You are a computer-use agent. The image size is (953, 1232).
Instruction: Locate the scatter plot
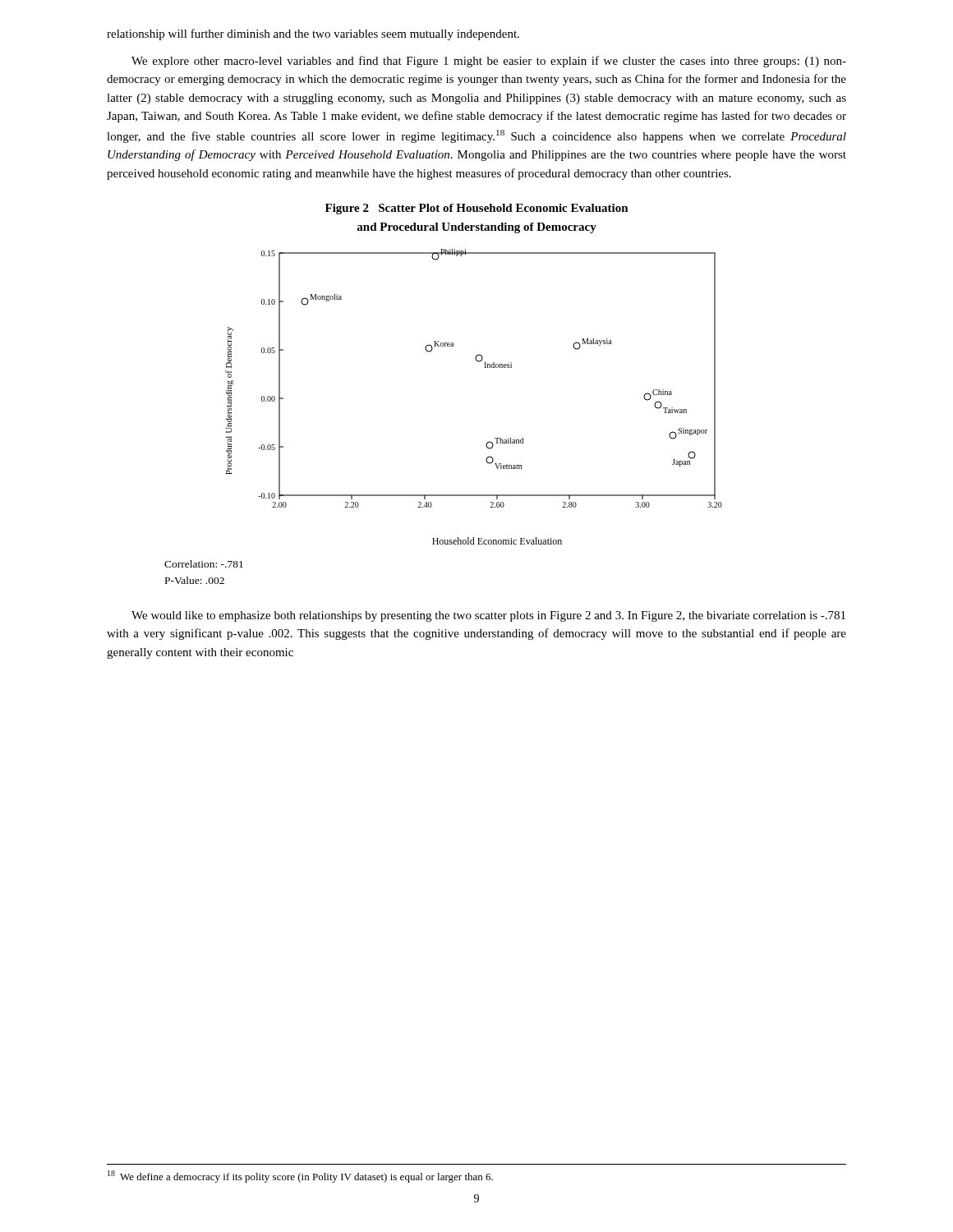tap(476, 397)
